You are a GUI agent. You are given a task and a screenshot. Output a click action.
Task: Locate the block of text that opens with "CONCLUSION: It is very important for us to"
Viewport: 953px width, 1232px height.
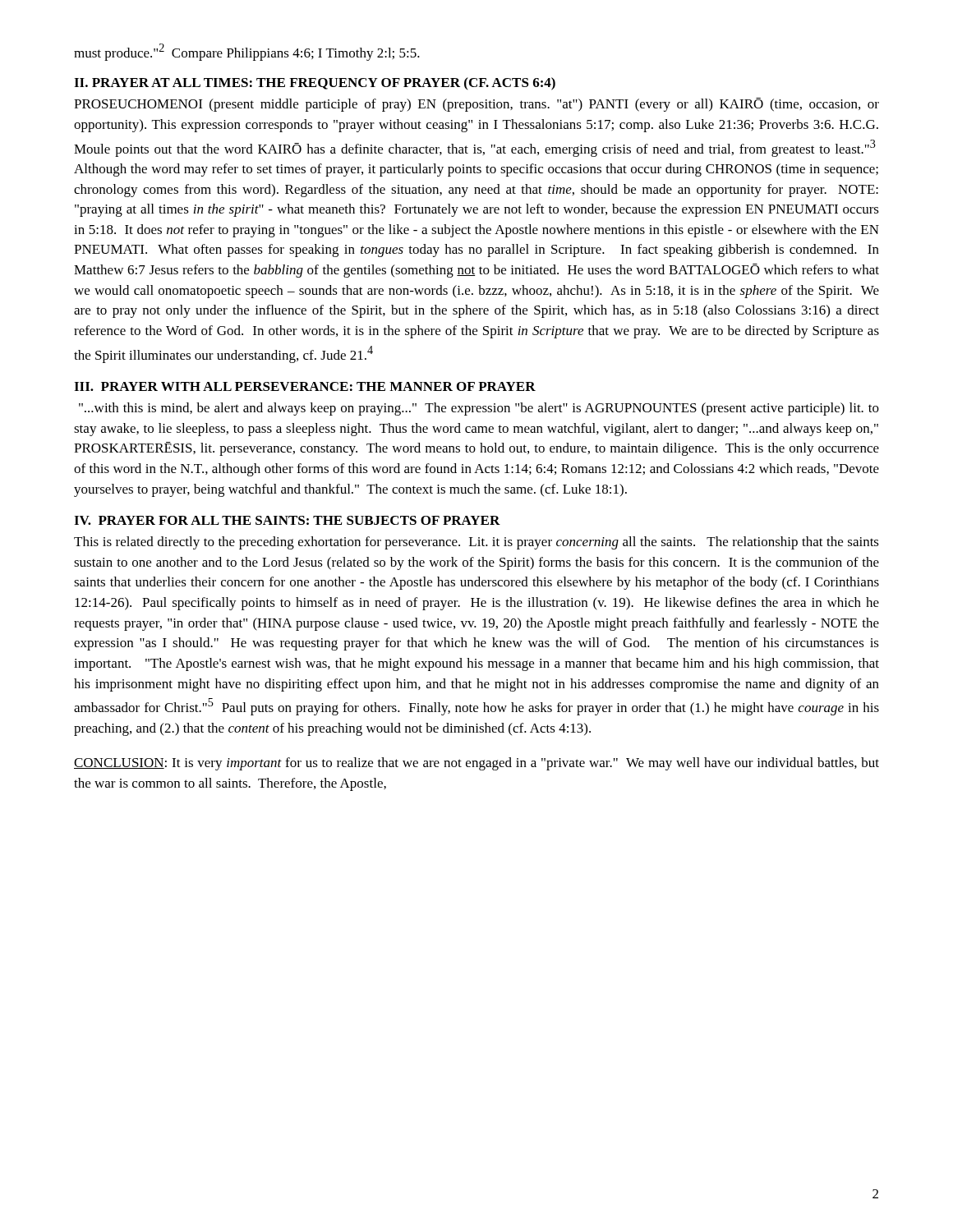[476, 773]
